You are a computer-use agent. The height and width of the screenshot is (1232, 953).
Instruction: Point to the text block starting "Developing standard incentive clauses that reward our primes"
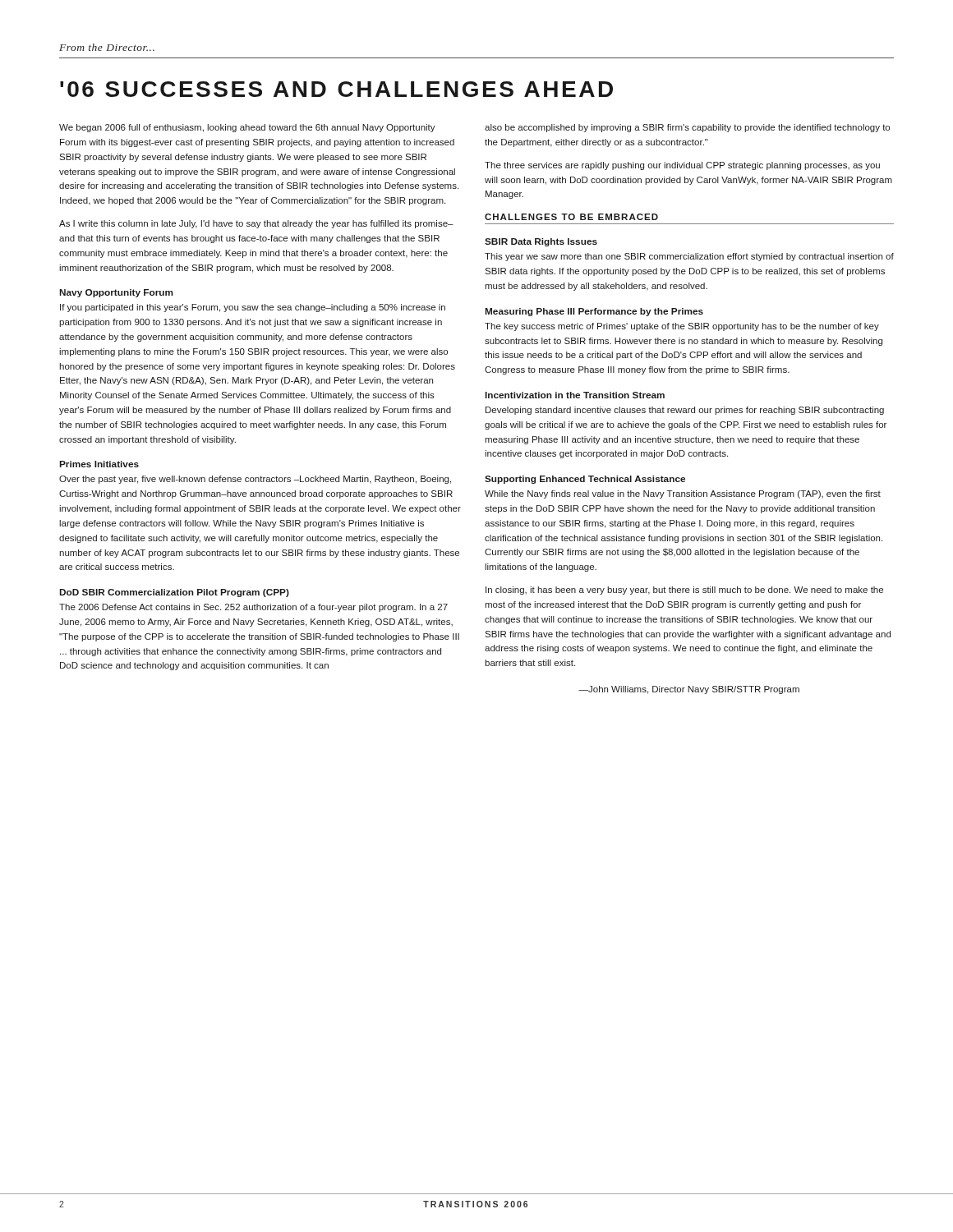click(x=689, y=432)
